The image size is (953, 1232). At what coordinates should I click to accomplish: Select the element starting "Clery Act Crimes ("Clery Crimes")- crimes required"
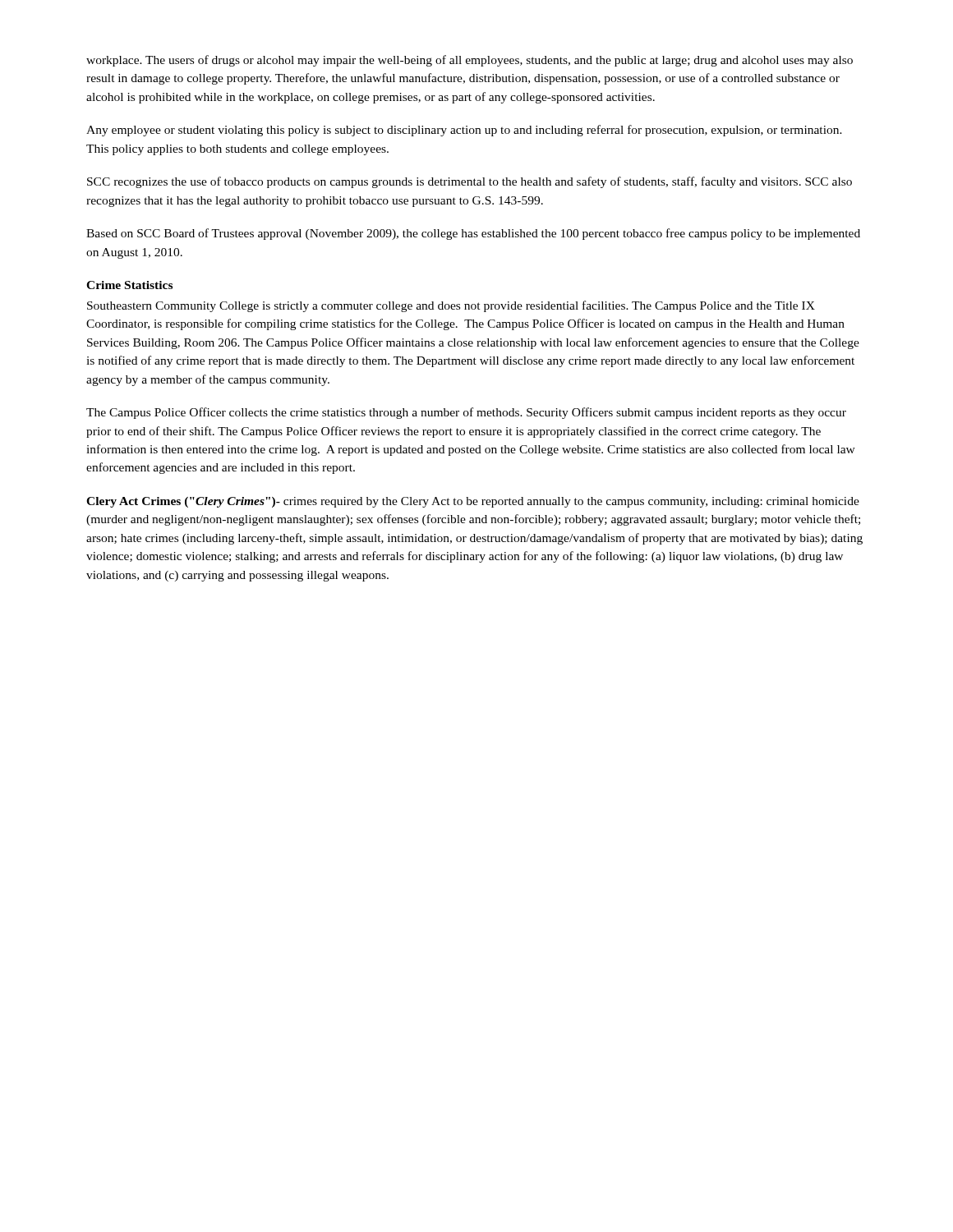pos(475,537)
